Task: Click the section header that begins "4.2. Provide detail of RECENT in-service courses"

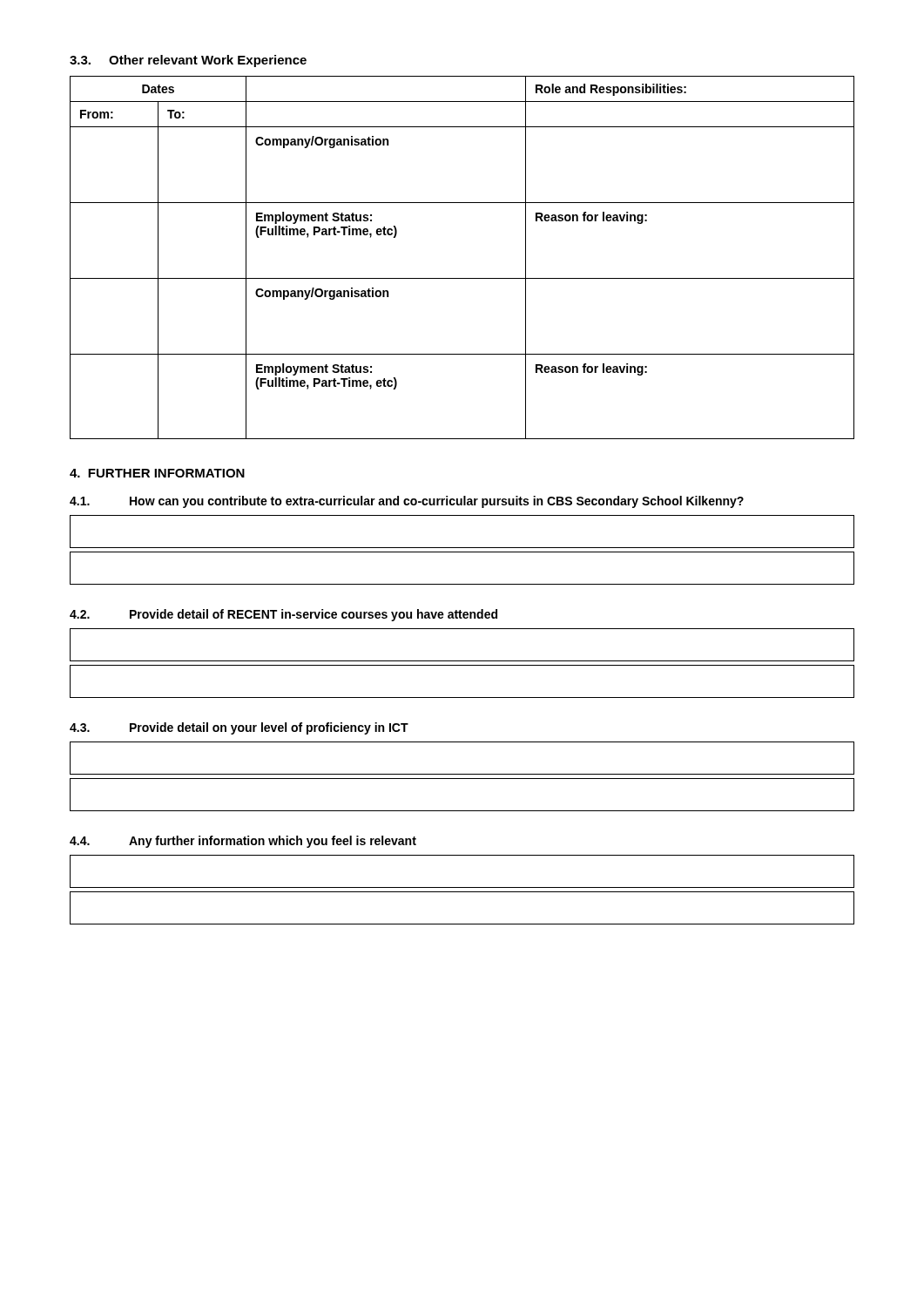Action: tap(284, 614)
